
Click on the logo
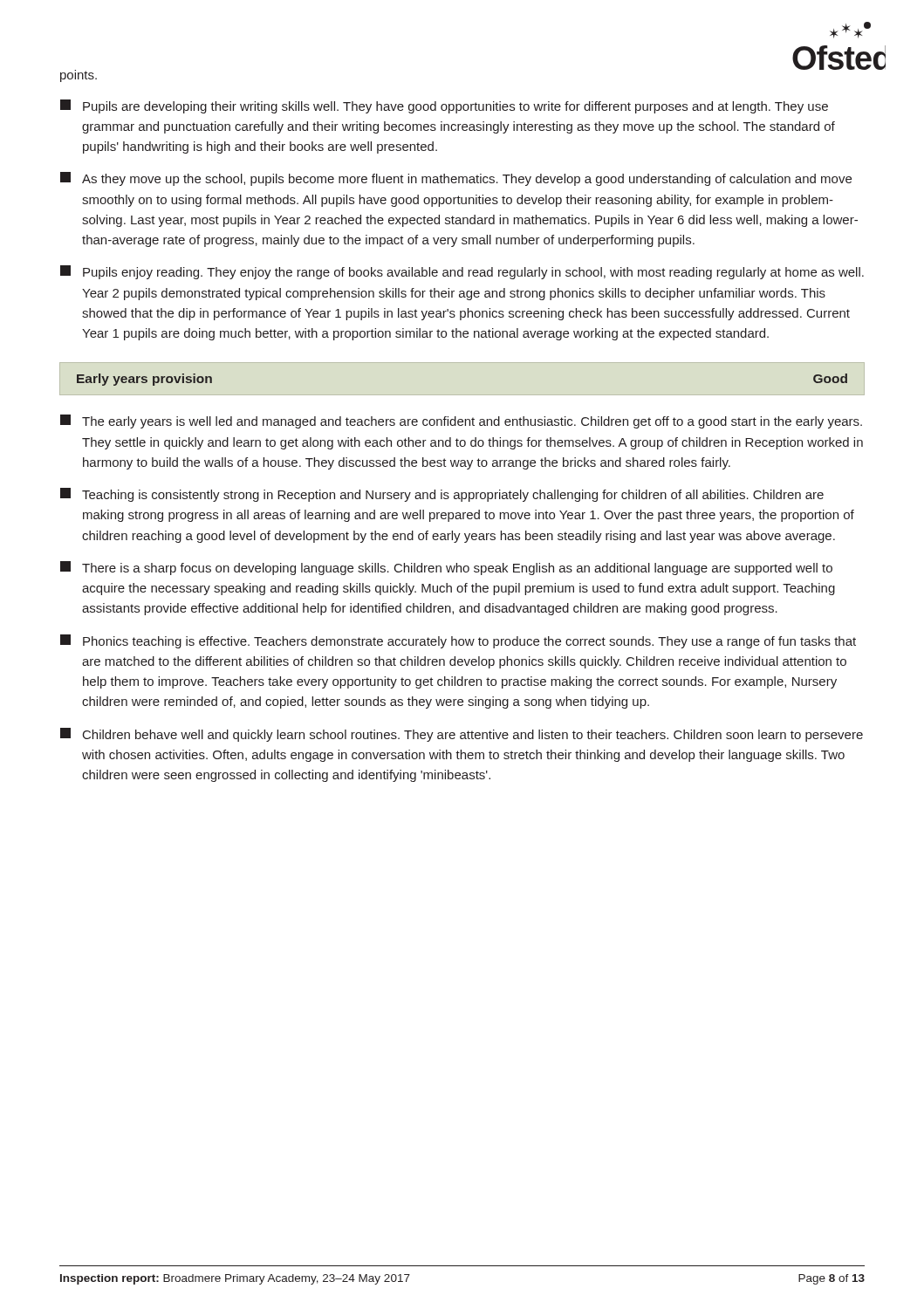[x=839, y=52]
